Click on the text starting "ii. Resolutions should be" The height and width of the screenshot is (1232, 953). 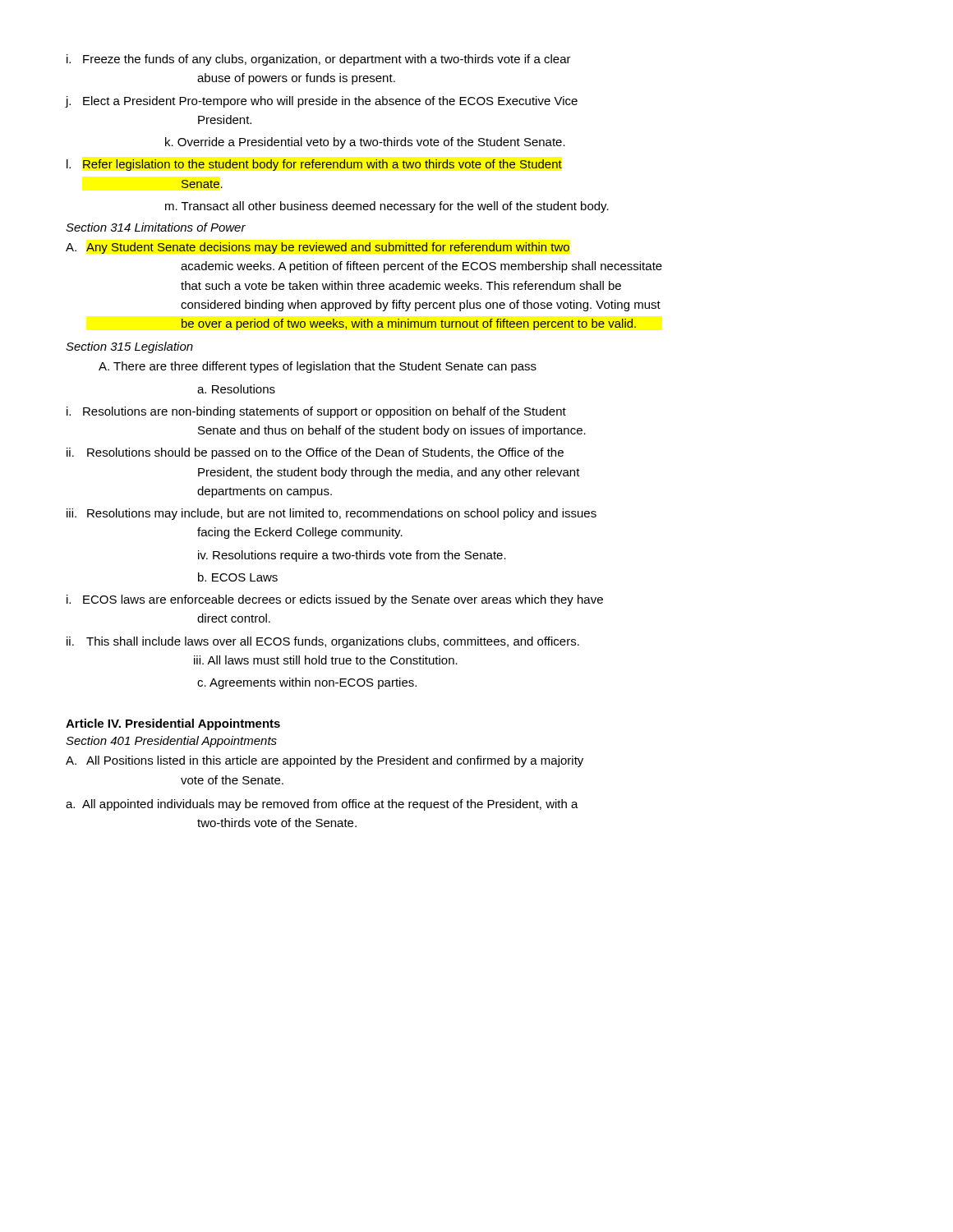pyautogui.click(x=476, y=472)
